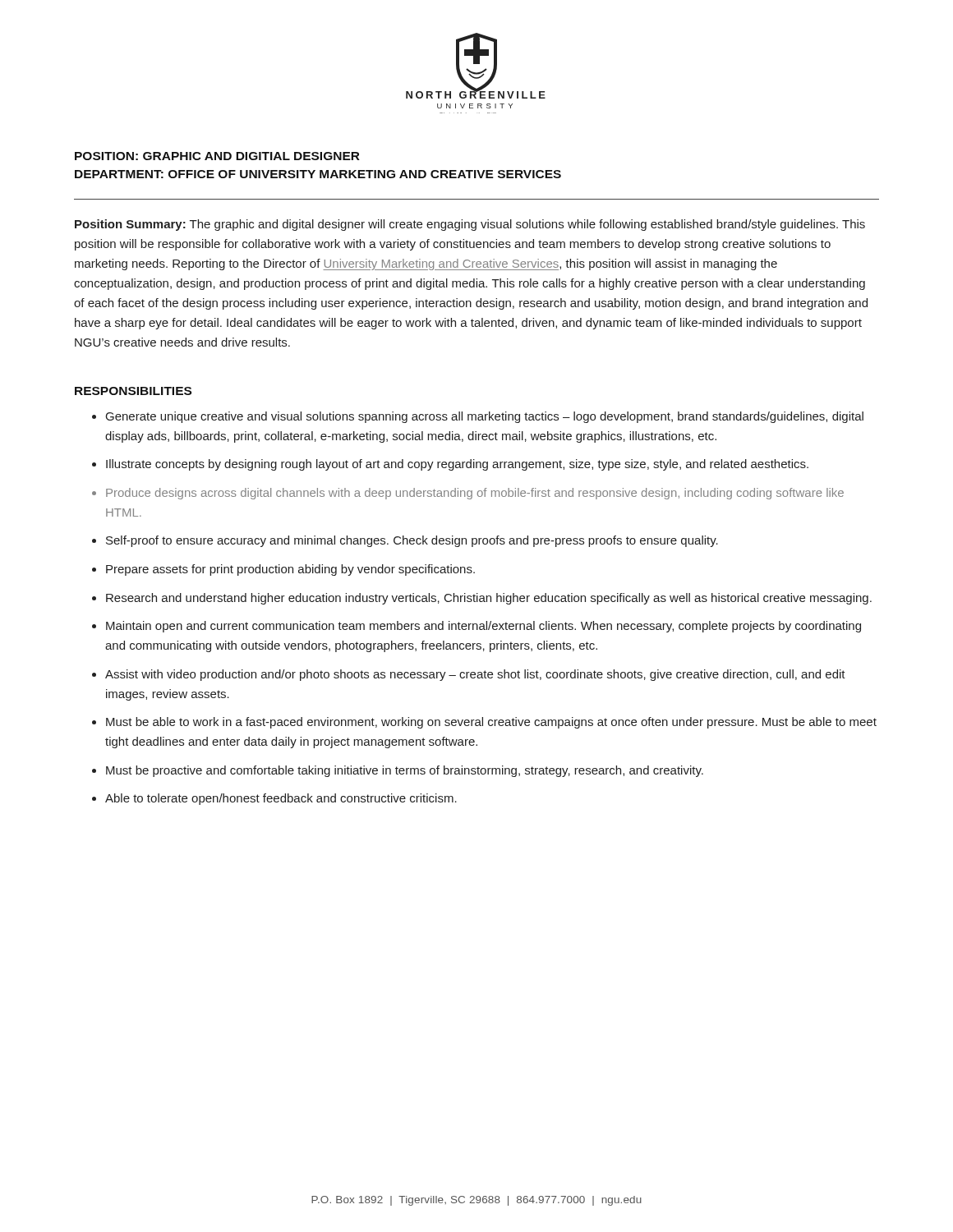Where is the passage that starts "Research and understand"?
The height and width of the screenshot is (1232, 953).
489,597
